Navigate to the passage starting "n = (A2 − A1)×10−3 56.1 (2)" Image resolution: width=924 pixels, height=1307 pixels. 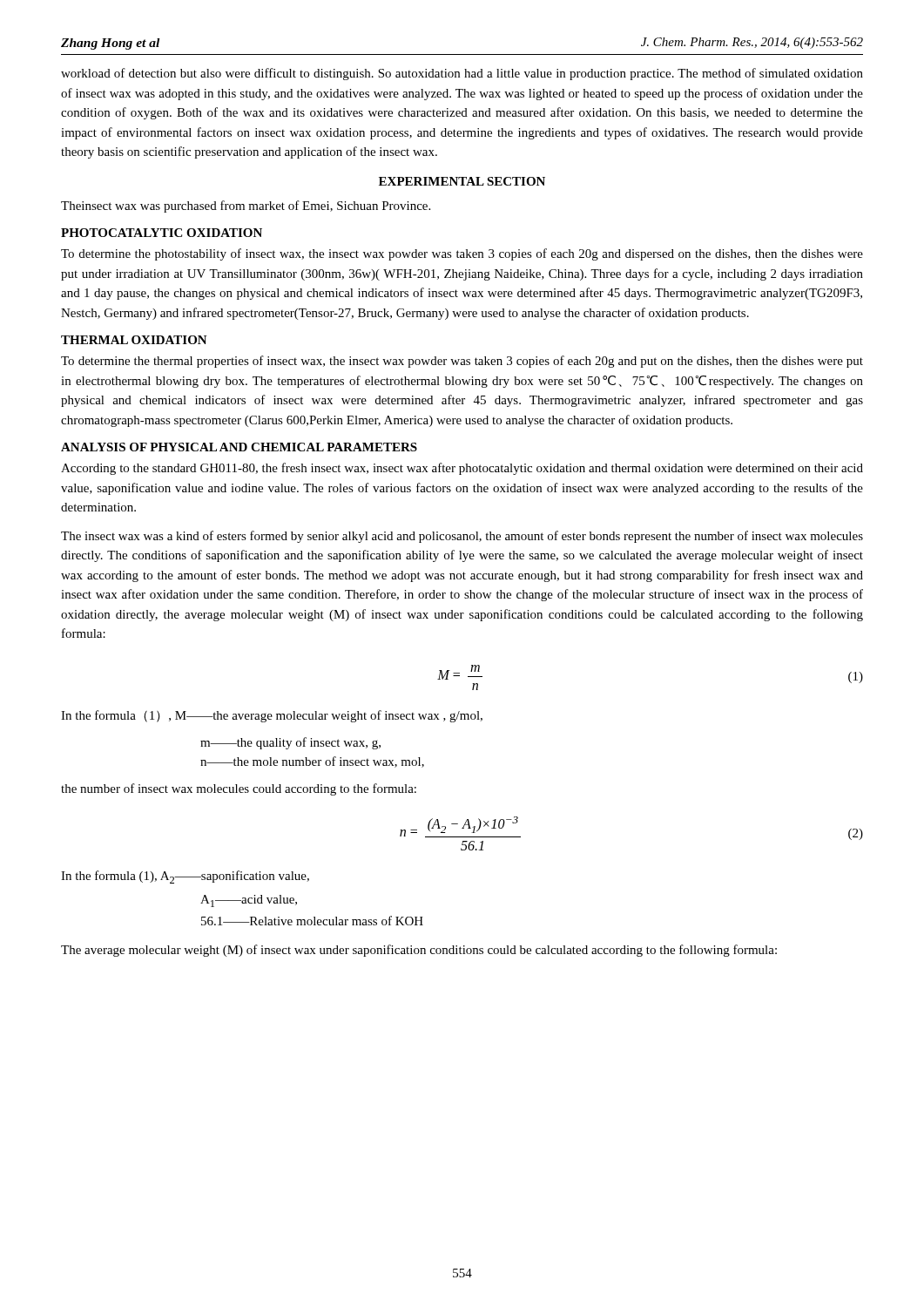click(462, 833)
